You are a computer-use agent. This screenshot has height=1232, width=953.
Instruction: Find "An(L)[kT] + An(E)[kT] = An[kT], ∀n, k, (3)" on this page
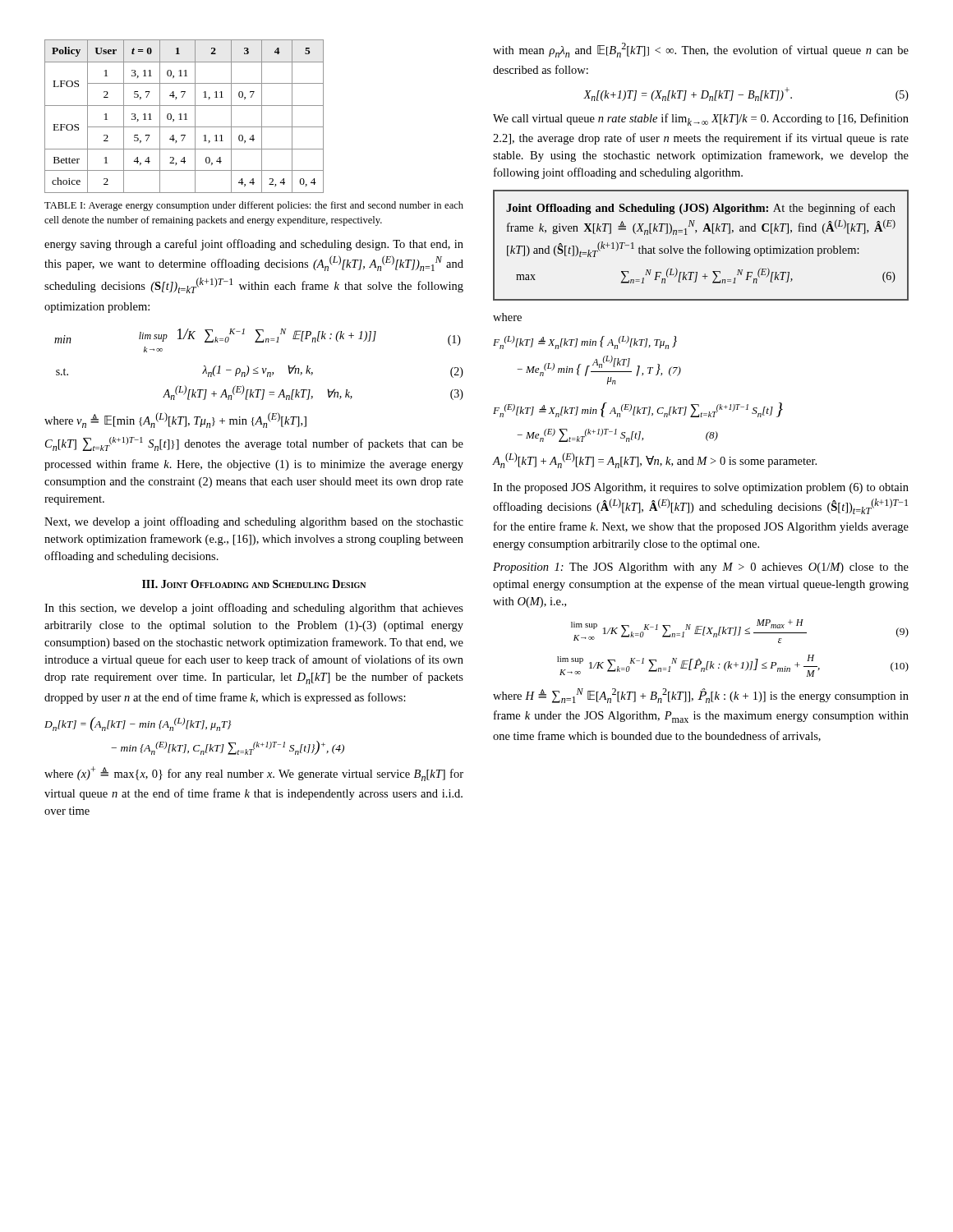pyautogui.click(x=269, y=394)
